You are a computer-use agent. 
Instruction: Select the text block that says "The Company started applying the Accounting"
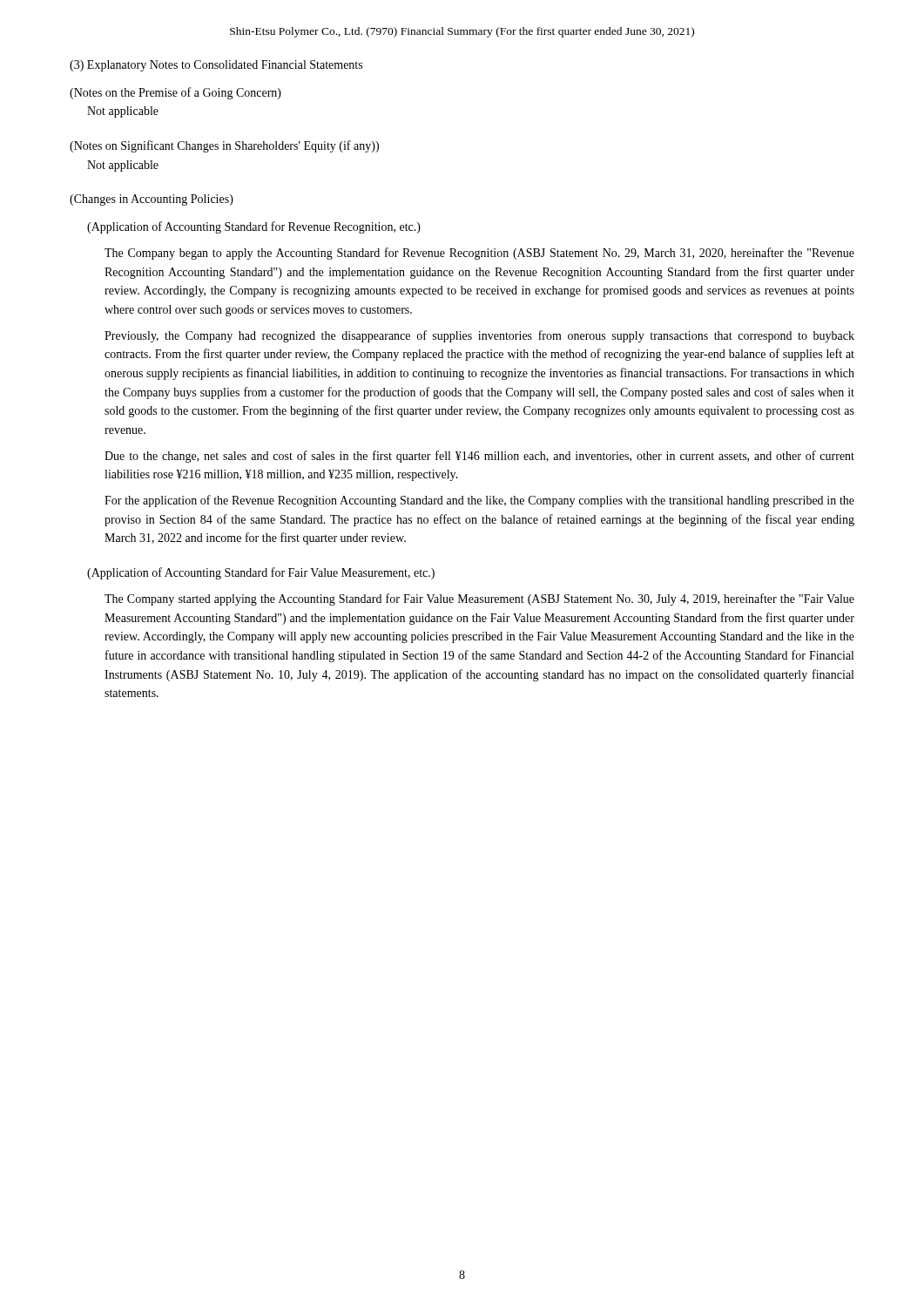coord(479,646)
